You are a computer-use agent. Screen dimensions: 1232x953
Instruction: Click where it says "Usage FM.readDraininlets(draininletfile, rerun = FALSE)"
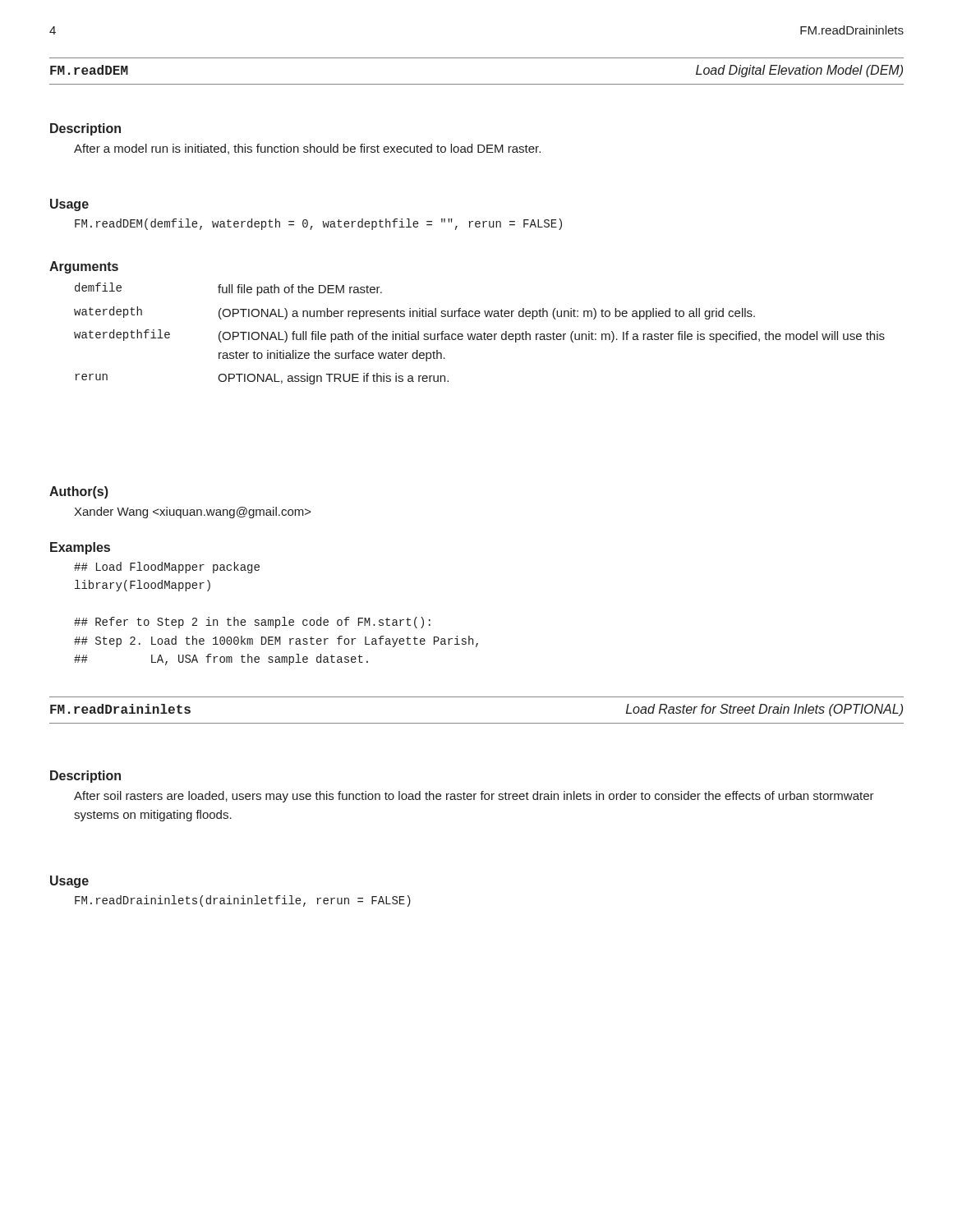pyautogui.click(x=69, y=882)
